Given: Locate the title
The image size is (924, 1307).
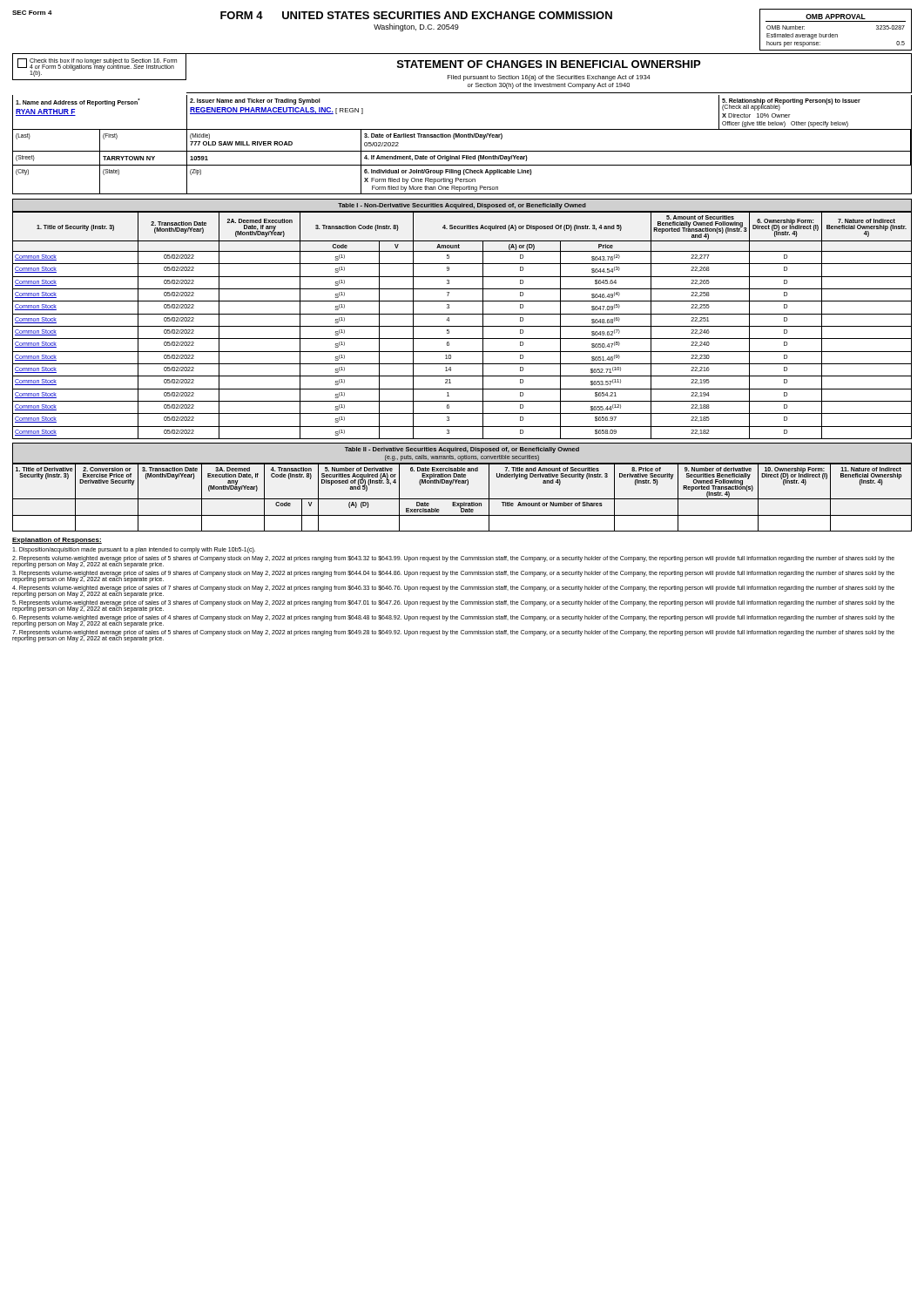Looking at the screenshot, I should click(416, 20).
